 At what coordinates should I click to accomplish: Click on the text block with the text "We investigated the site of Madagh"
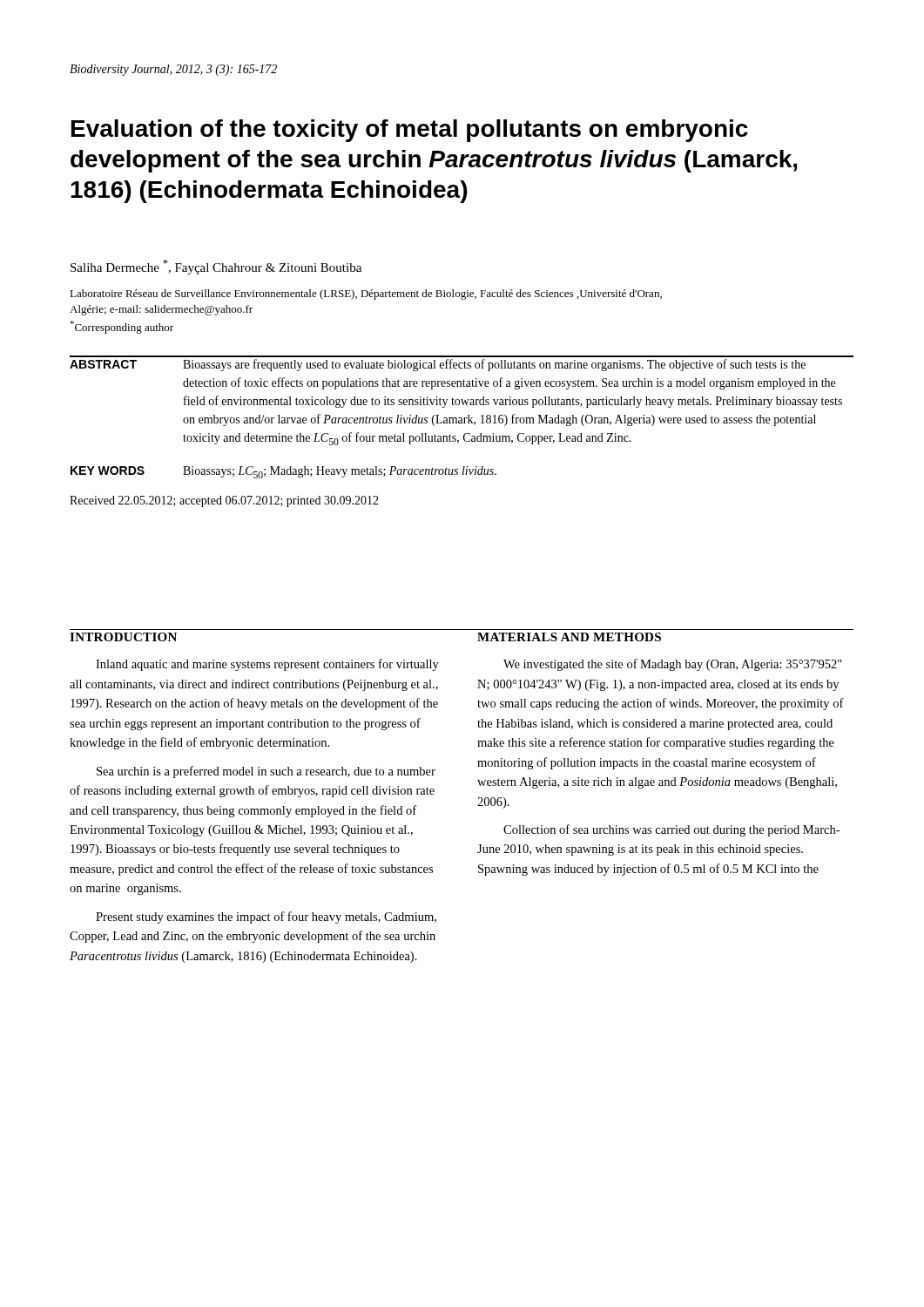pos(665,767)
